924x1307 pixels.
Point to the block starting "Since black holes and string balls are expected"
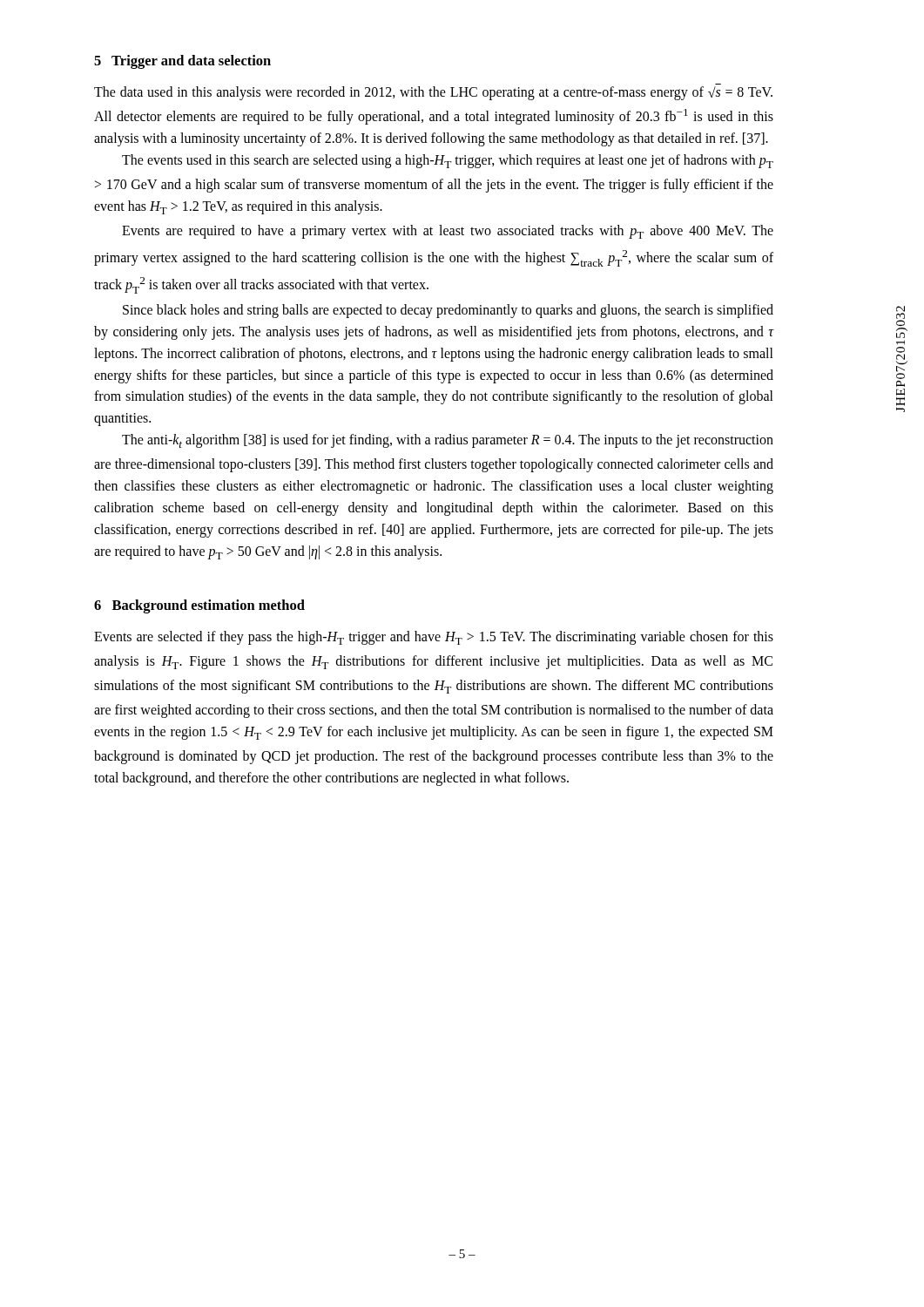(x=434, y=364)
